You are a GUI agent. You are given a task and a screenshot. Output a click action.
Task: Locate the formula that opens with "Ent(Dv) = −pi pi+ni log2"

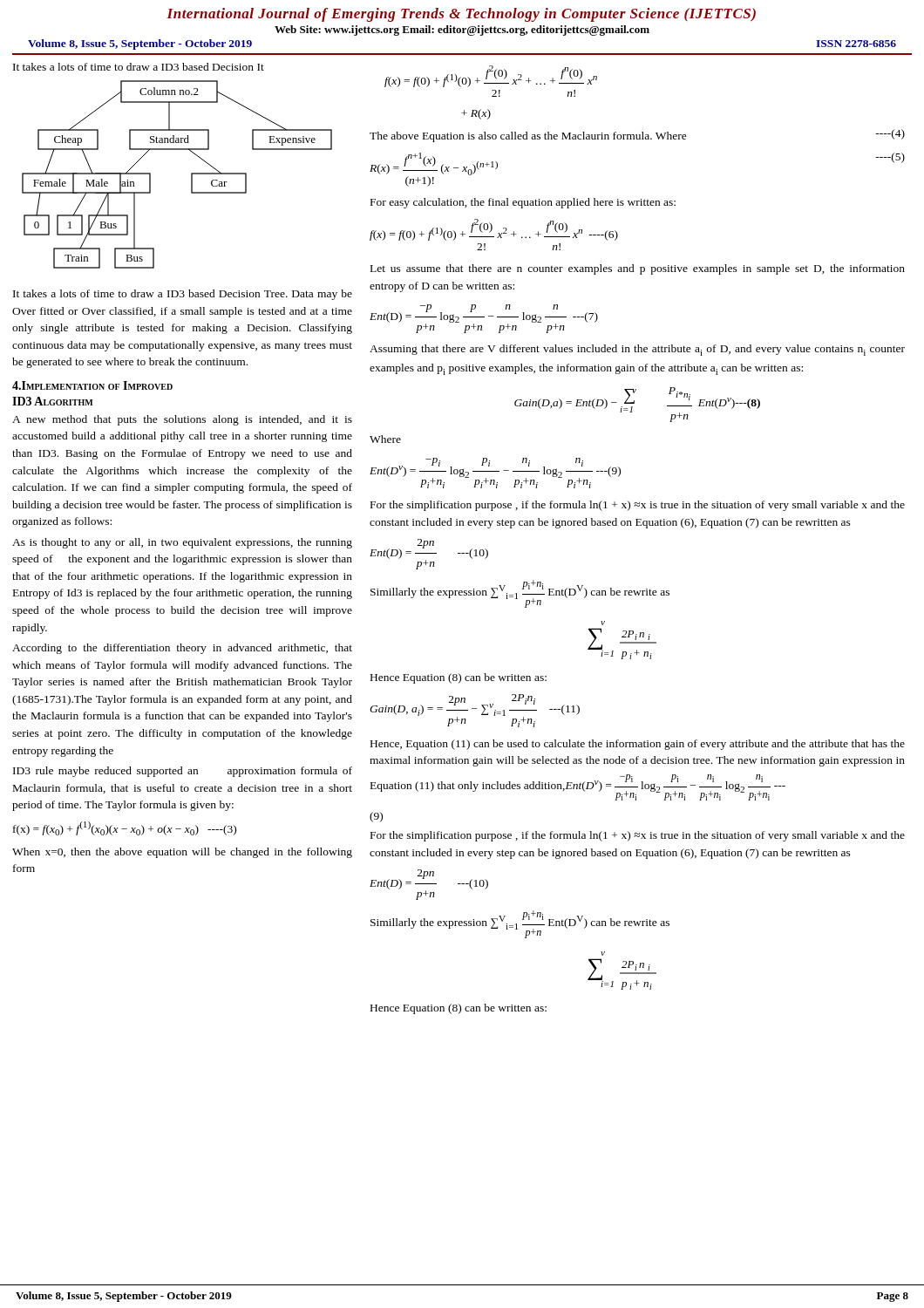[x=495, y=472]
